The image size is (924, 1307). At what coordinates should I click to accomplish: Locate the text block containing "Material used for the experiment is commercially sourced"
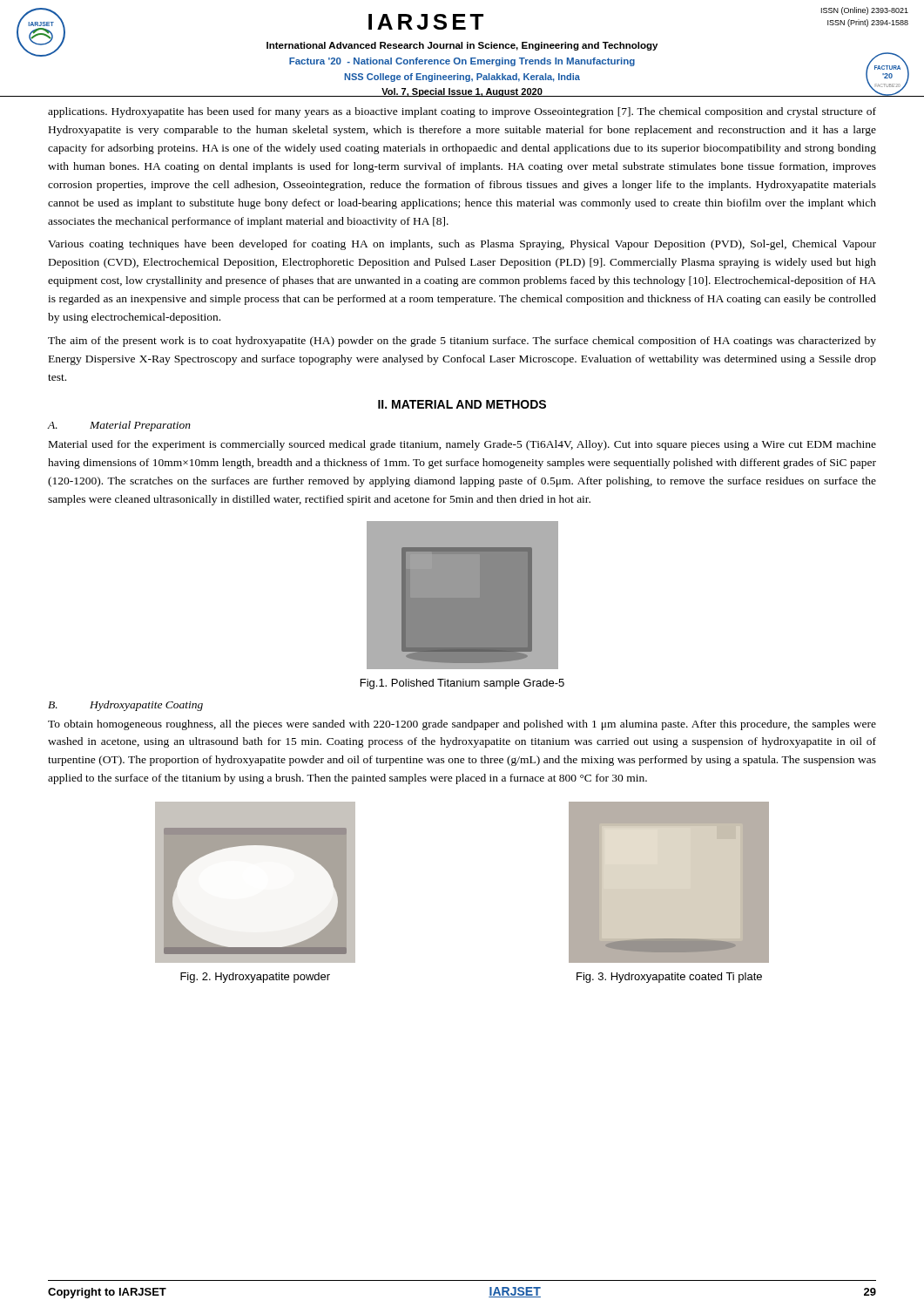(462, 471)
